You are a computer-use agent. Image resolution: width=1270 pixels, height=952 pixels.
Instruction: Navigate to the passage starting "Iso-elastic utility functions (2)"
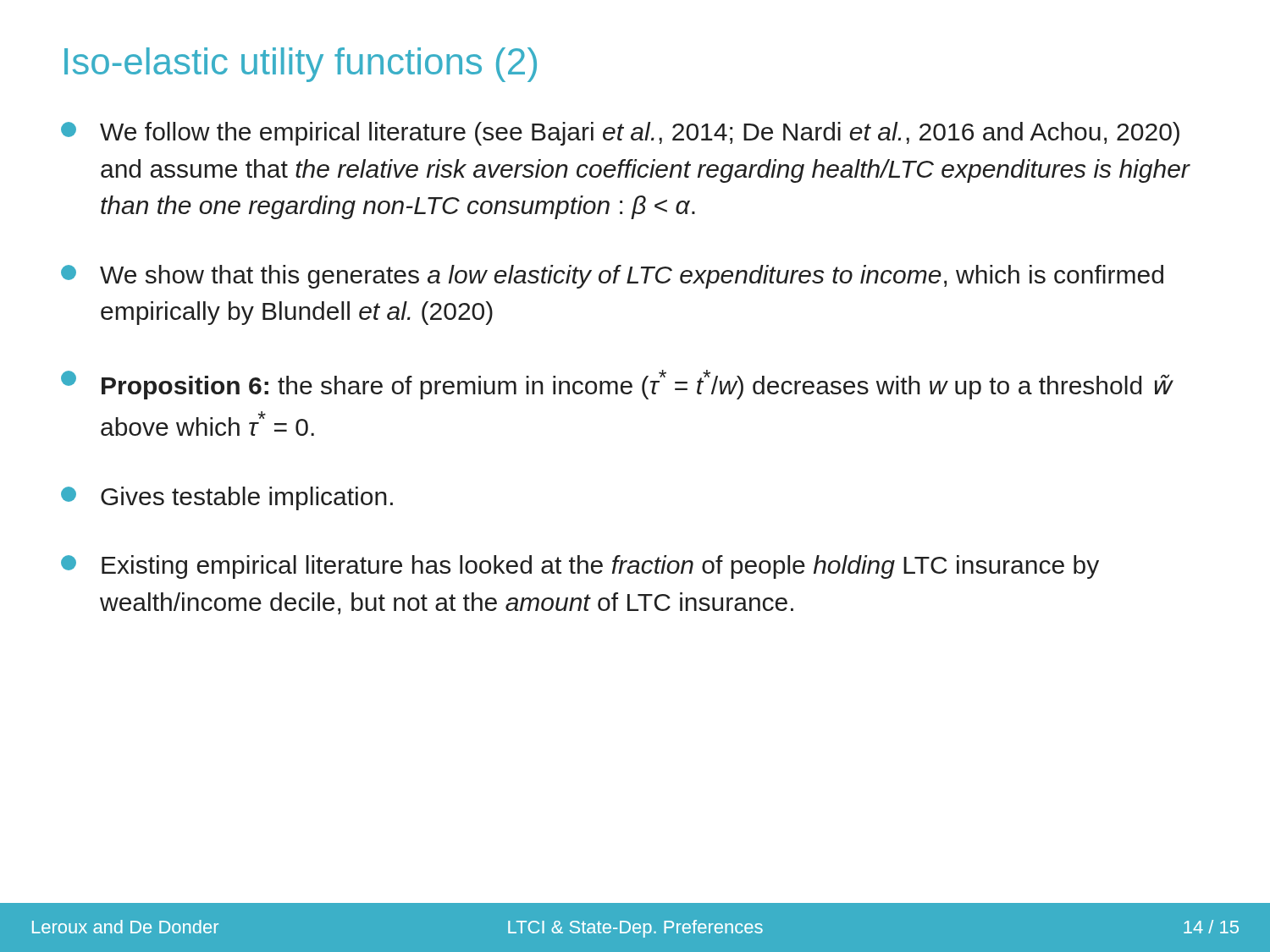(300, 61)
